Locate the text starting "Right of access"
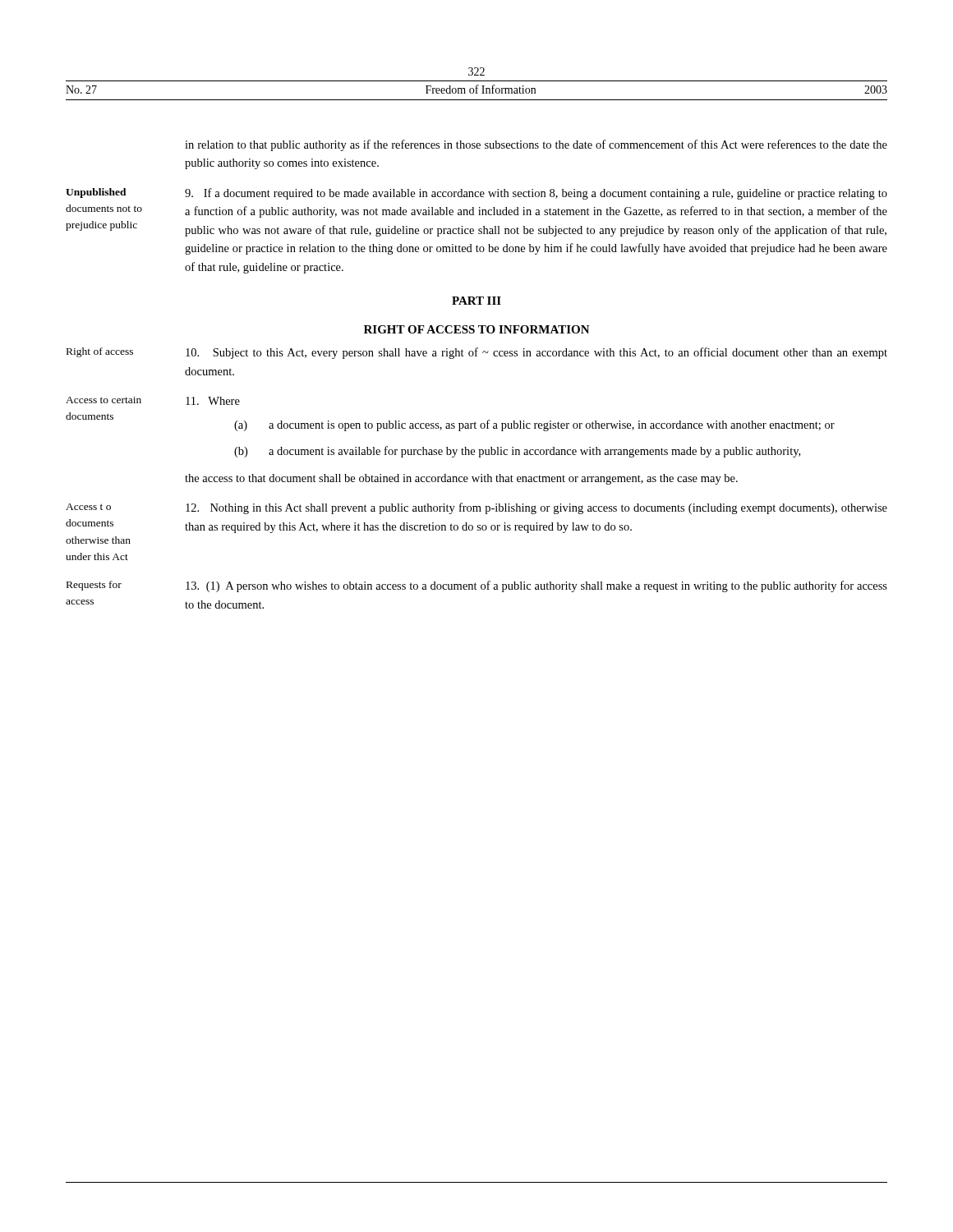Screen dimensions: 1232x953 click(x=100, y=351)
